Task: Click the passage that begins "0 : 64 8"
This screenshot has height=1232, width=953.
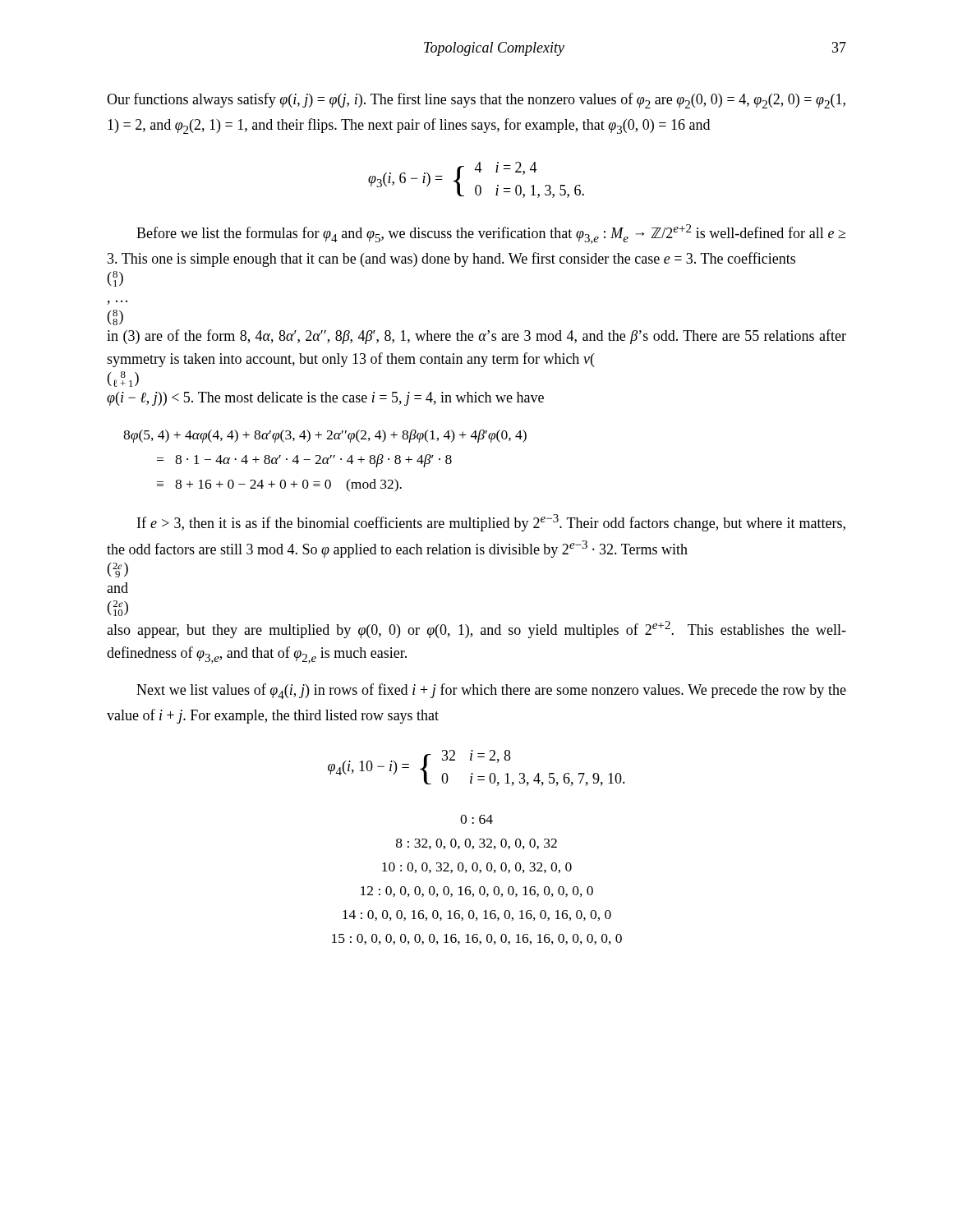Action: pos(476,879)
